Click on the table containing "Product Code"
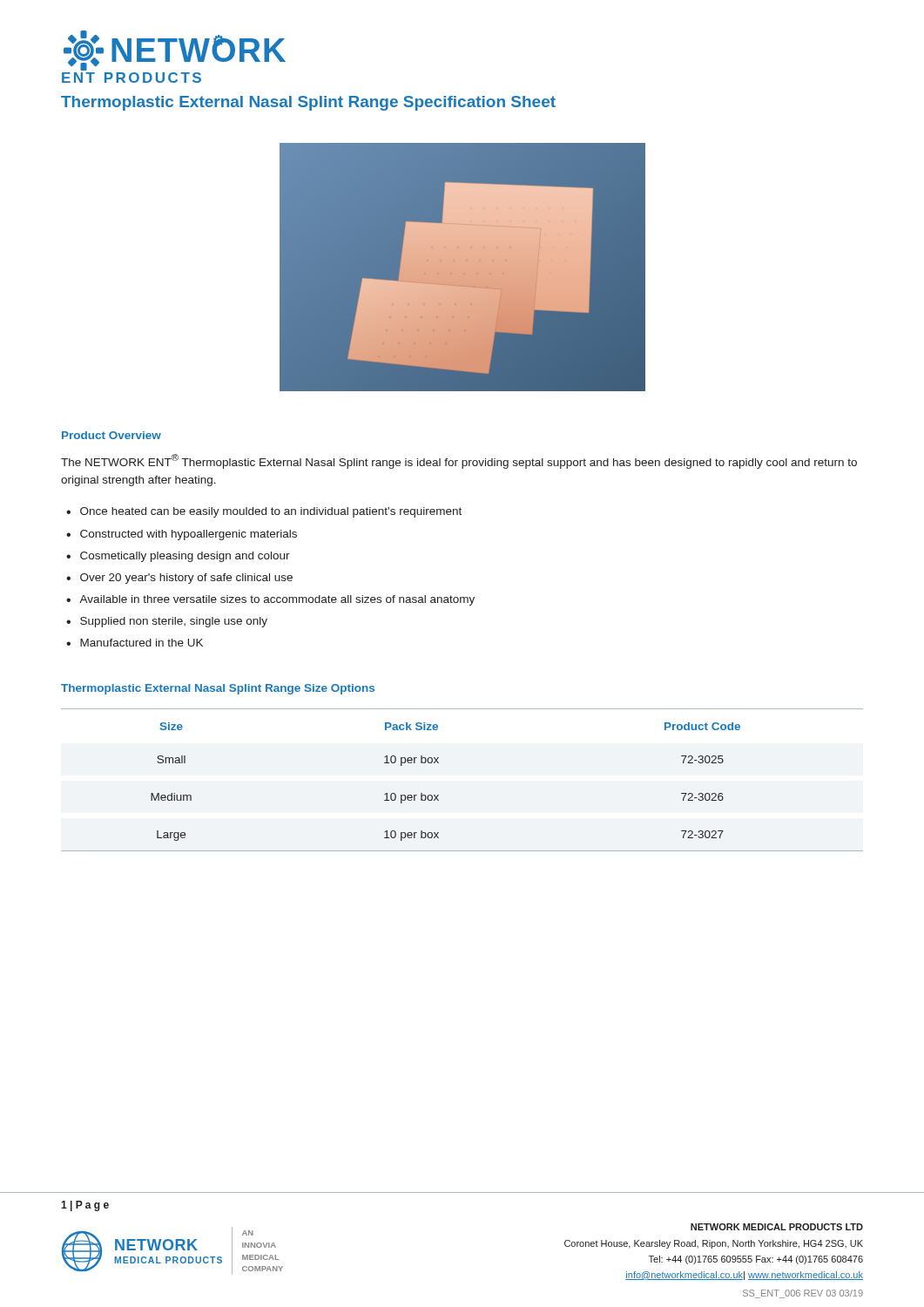Image resolution: width=924 pixels, height=1307 pixels. point(462,780)
